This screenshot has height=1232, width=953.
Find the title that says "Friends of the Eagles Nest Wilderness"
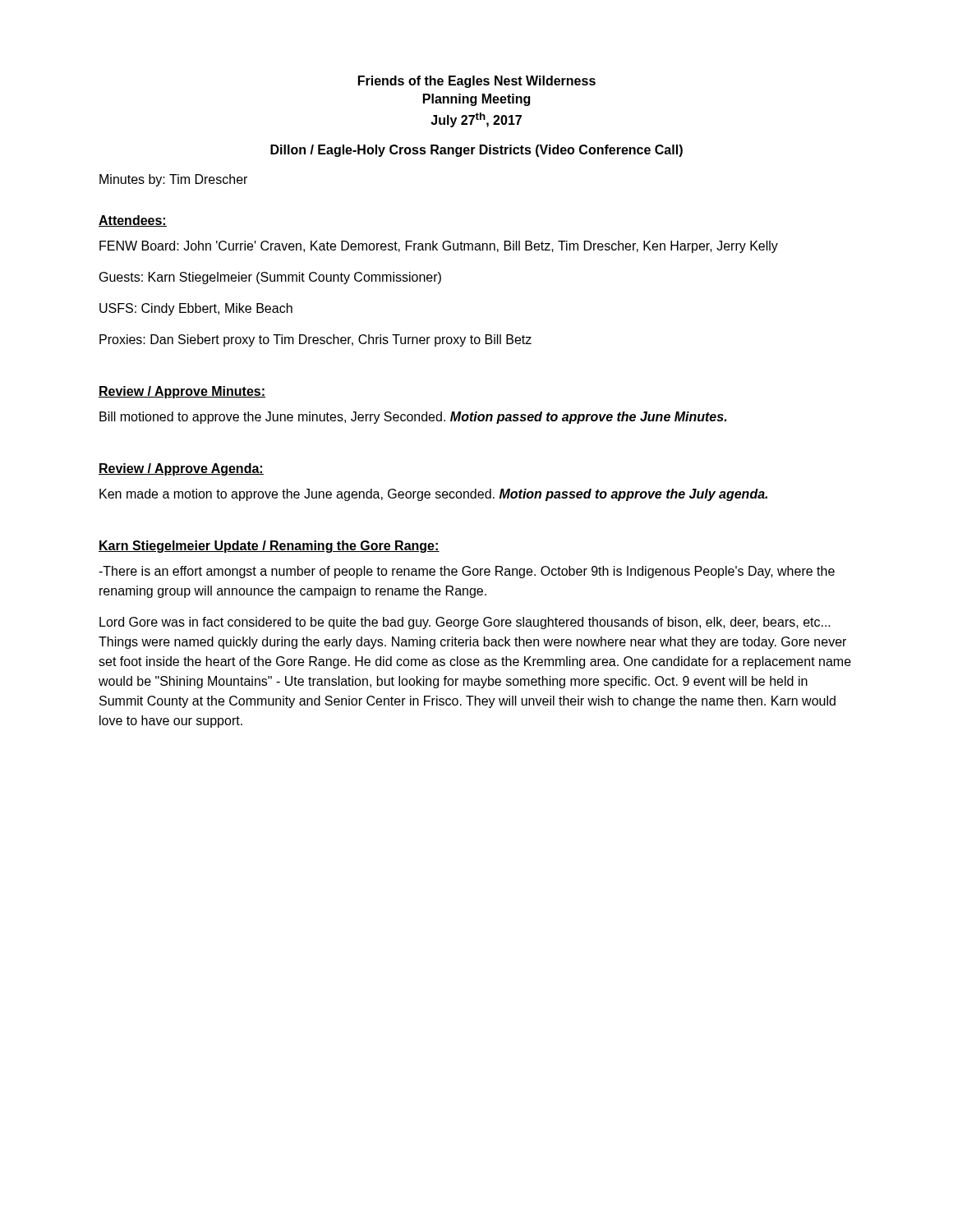pyautogui.click(x=476, y=81)
